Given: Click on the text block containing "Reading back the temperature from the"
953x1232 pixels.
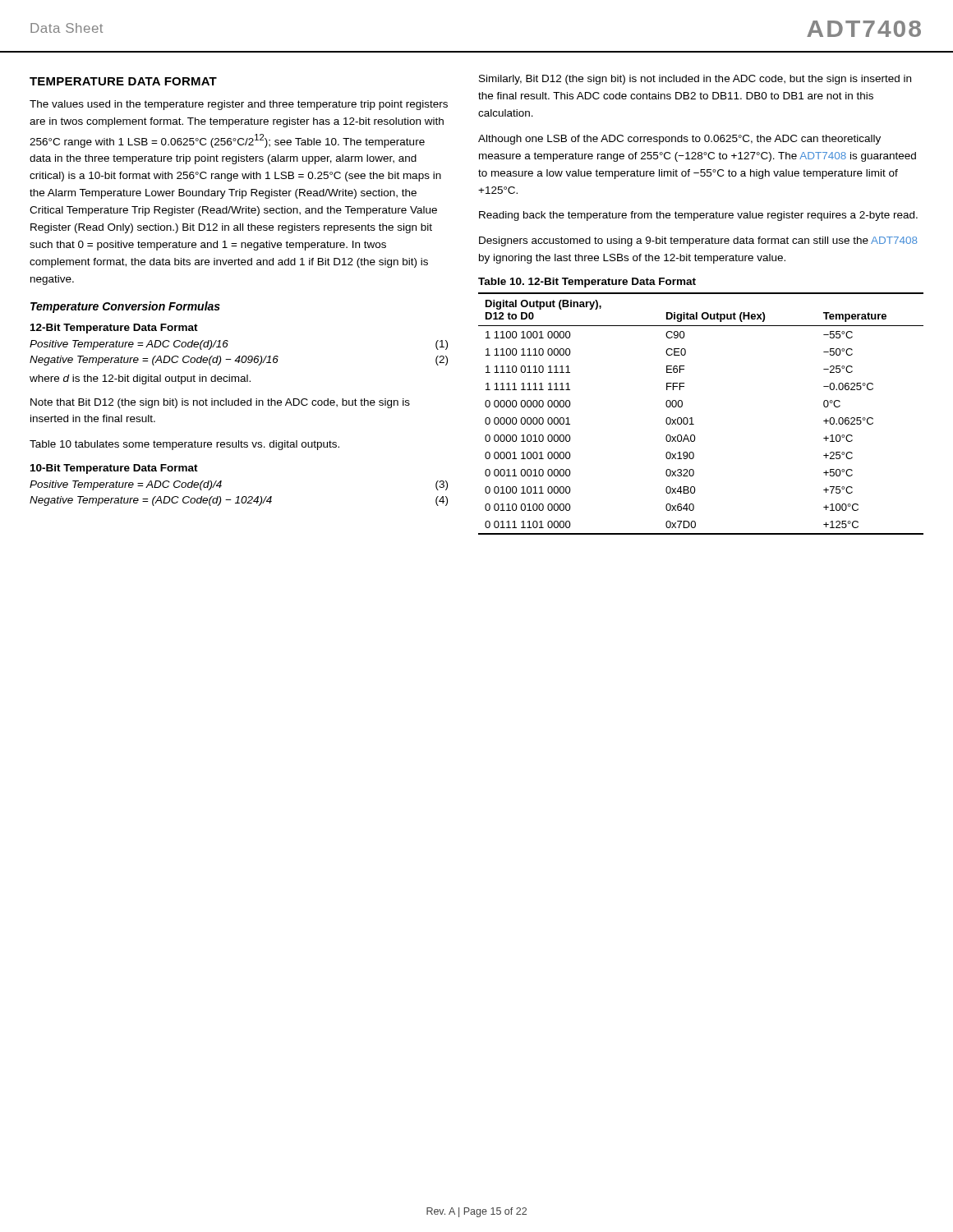Looking at the screenshot, I should point(698,215).
